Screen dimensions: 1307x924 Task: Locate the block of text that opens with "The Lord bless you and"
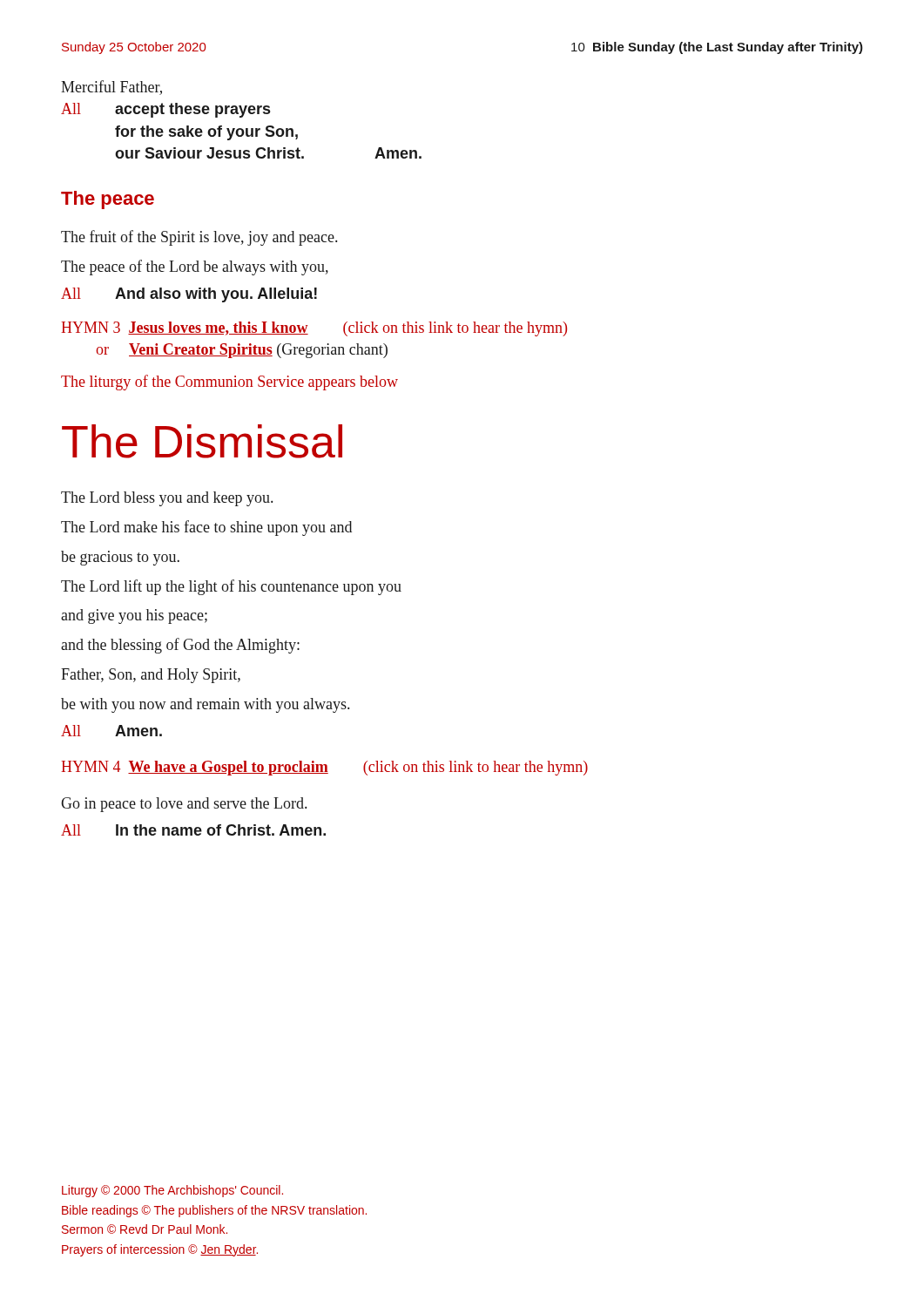(167, 499)
